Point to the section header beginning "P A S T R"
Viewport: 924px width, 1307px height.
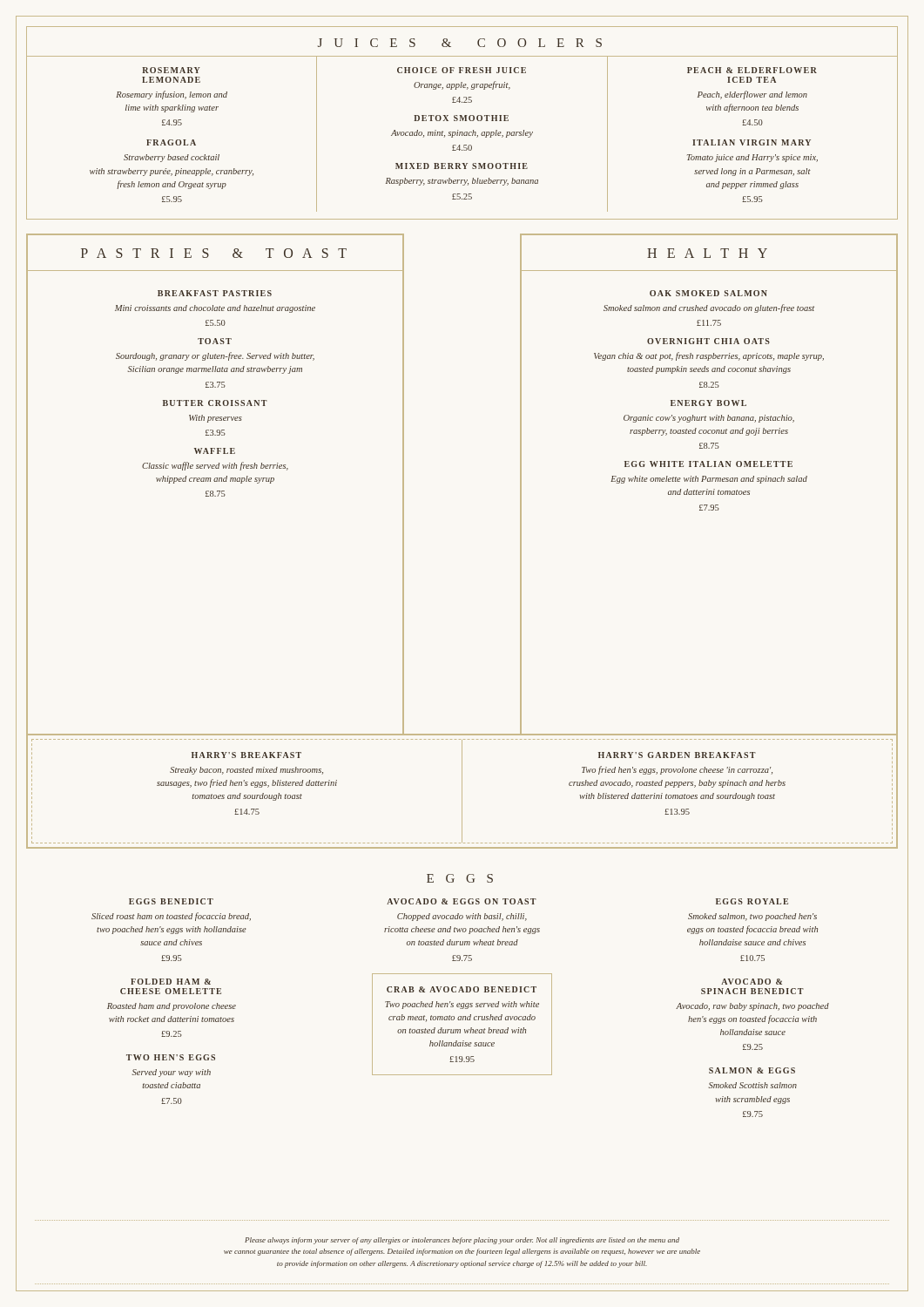coord(215,253)
